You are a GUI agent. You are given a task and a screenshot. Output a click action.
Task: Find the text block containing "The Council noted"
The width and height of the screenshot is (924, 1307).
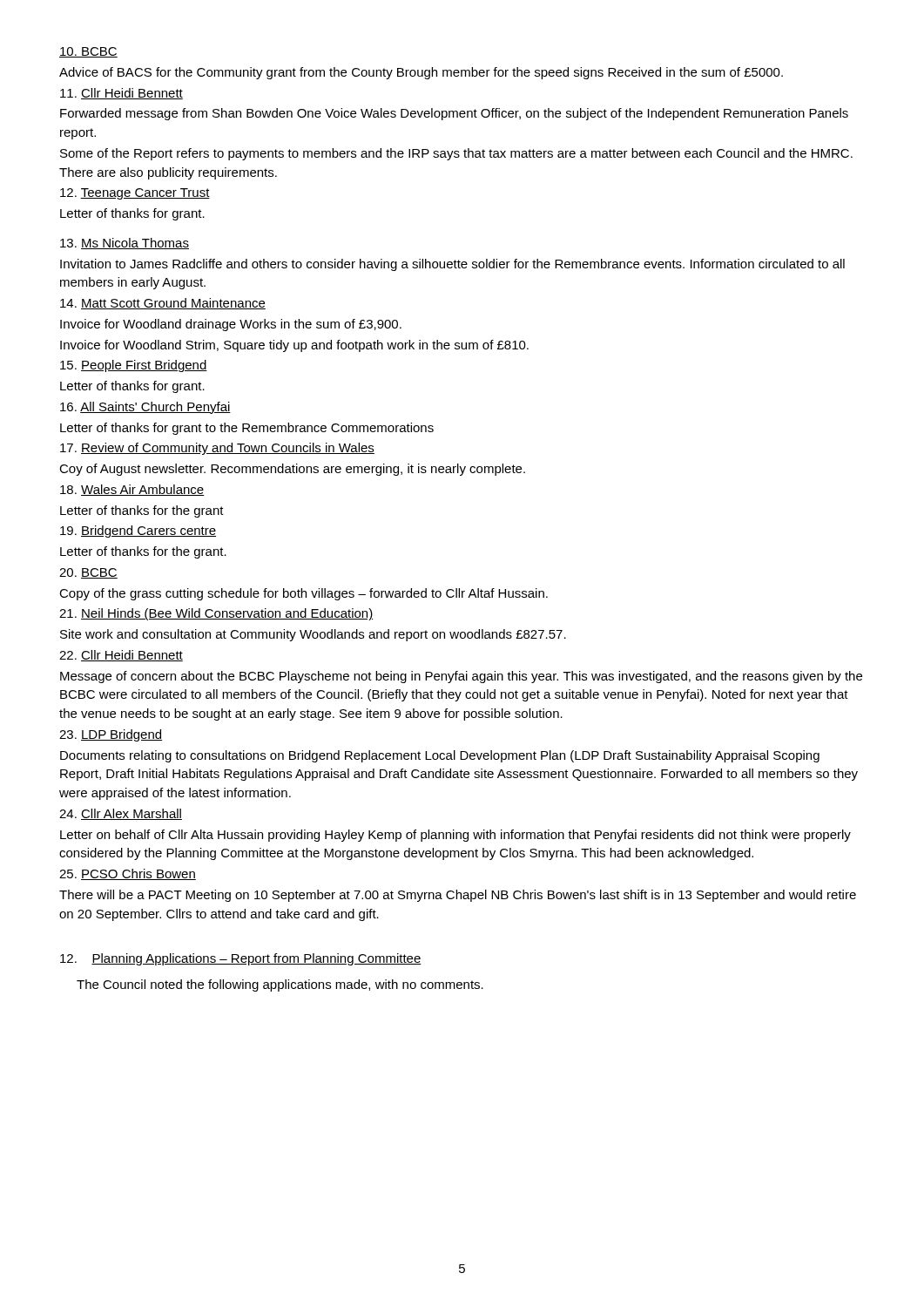click(471, 984)
